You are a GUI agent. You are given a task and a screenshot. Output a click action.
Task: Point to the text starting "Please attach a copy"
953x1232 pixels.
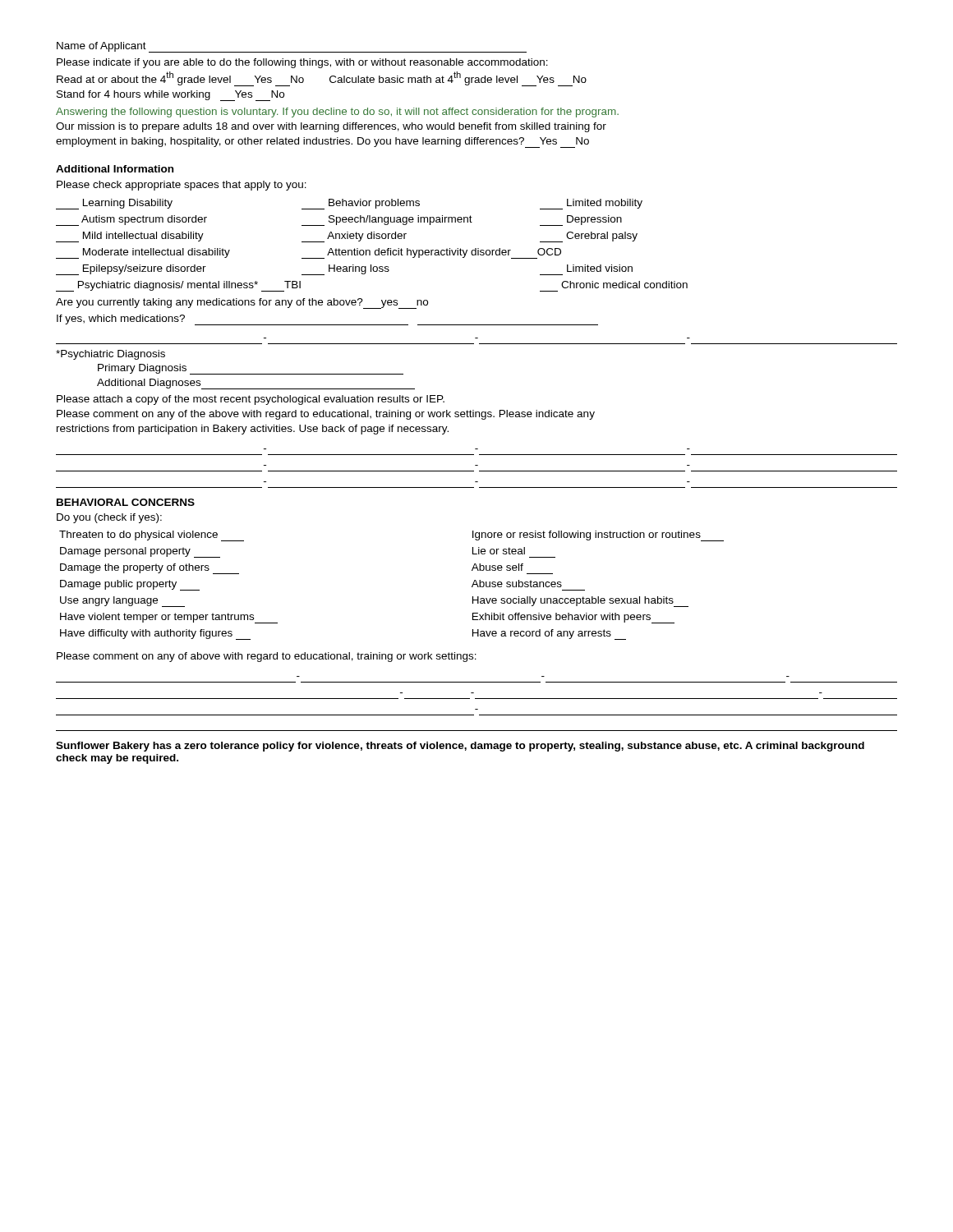point(251,398)
